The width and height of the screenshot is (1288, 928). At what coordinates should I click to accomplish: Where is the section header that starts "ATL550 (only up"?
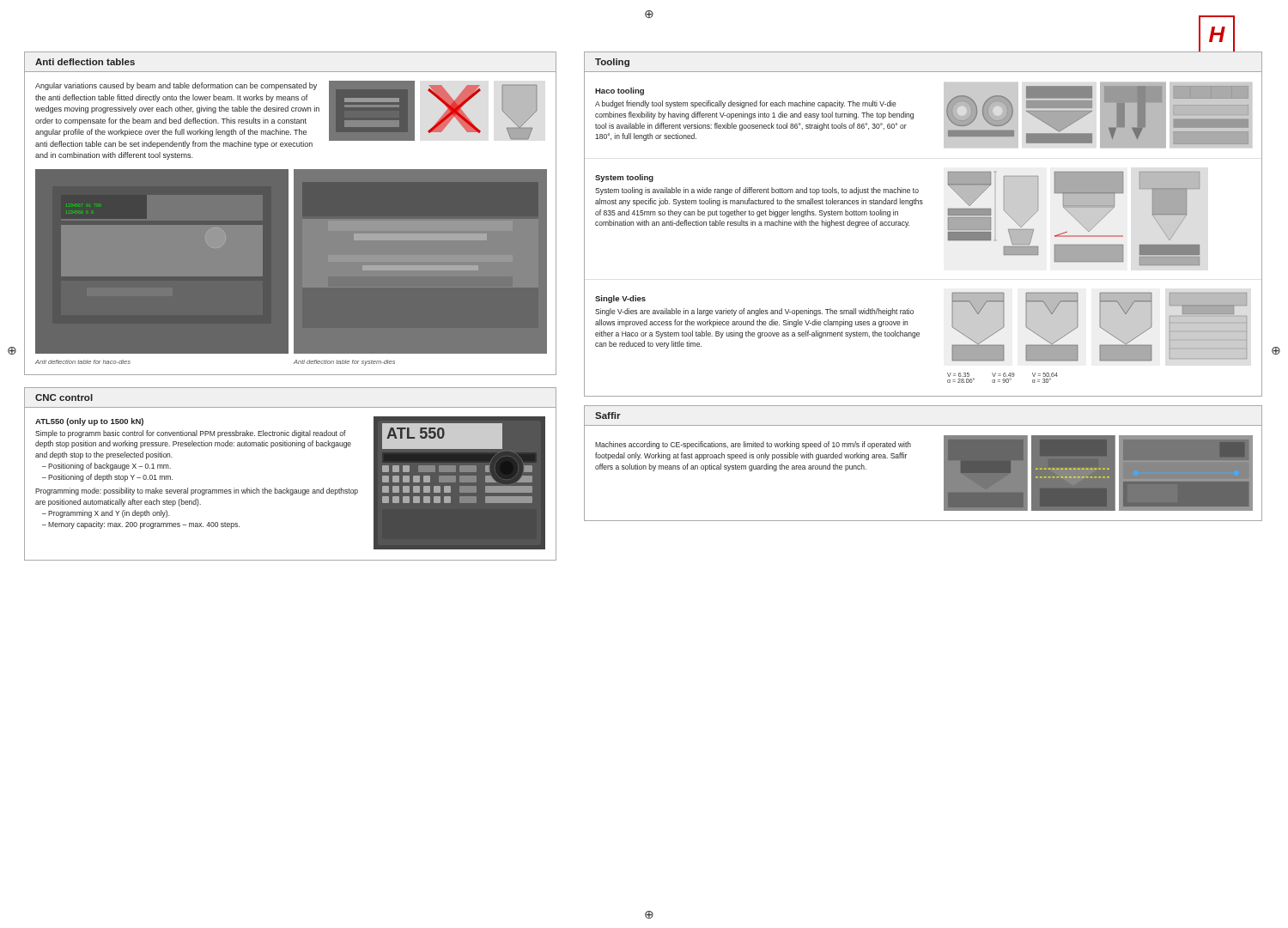90,421
